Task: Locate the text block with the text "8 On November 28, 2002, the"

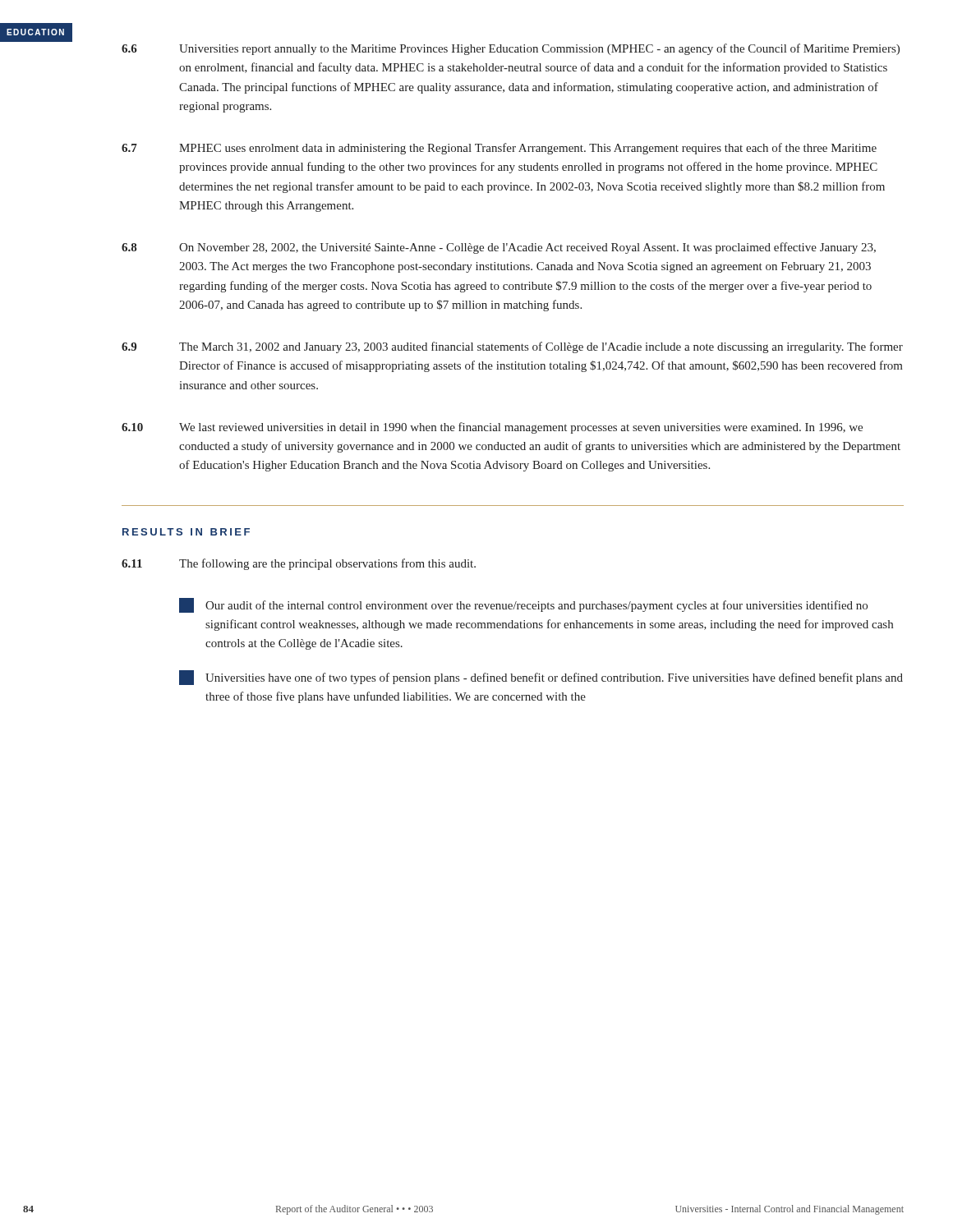Action: (x=513, y=276)
